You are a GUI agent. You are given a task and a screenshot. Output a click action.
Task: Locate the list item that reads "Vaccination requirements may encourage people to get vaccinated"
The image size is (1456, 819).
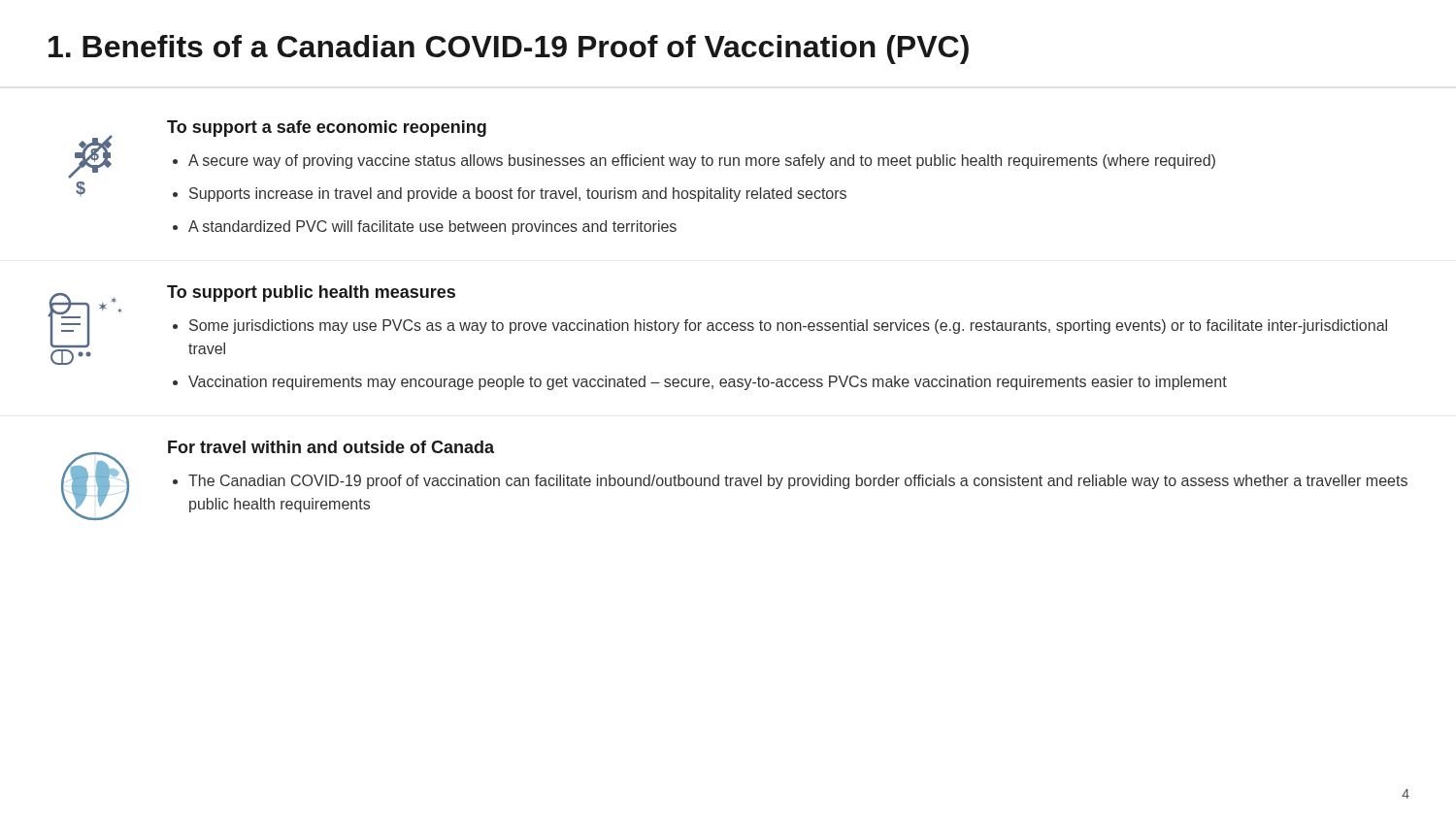coord(707,382)
